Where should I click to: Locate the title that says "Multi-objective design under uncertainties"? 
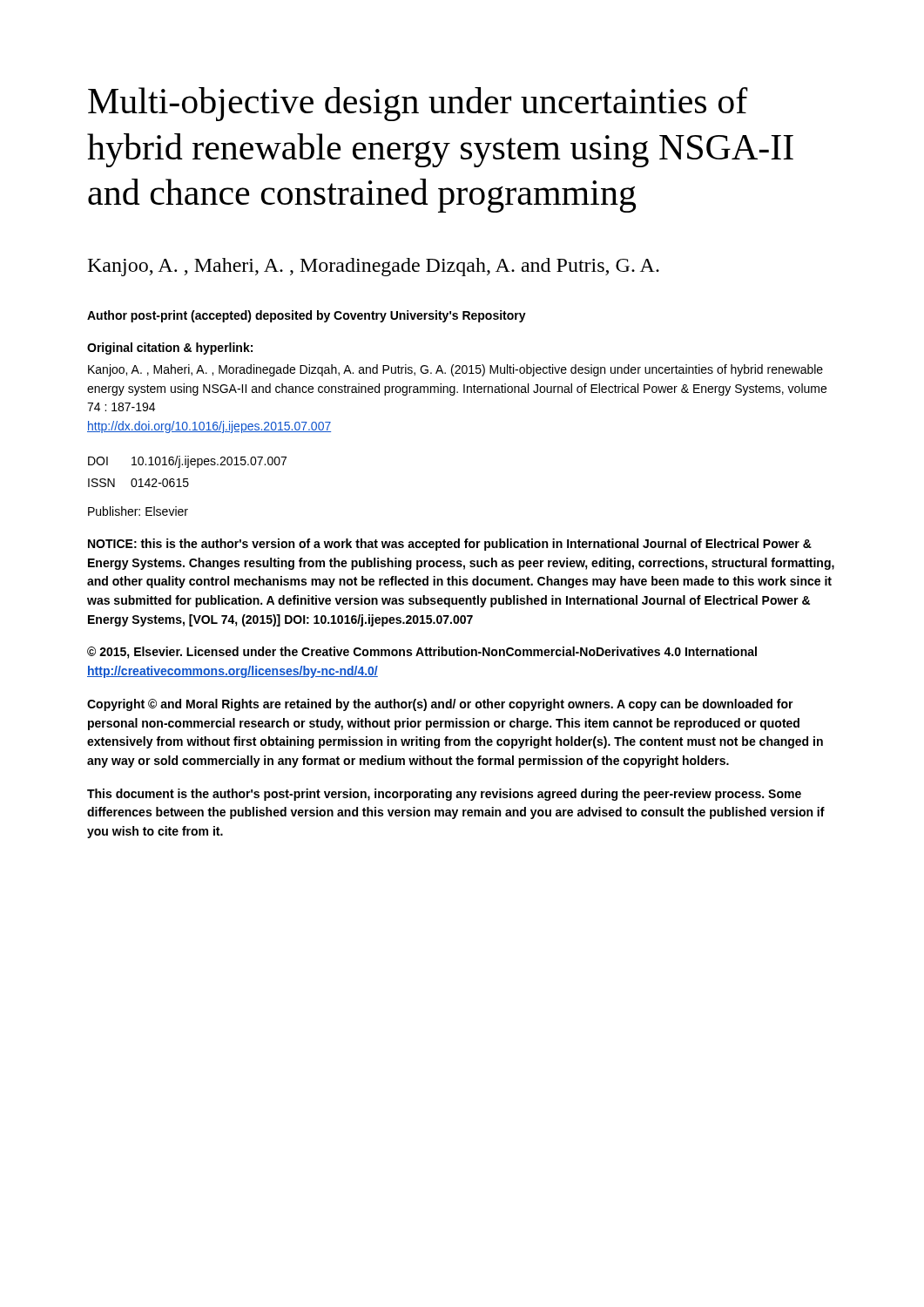(x=441, y=147)
